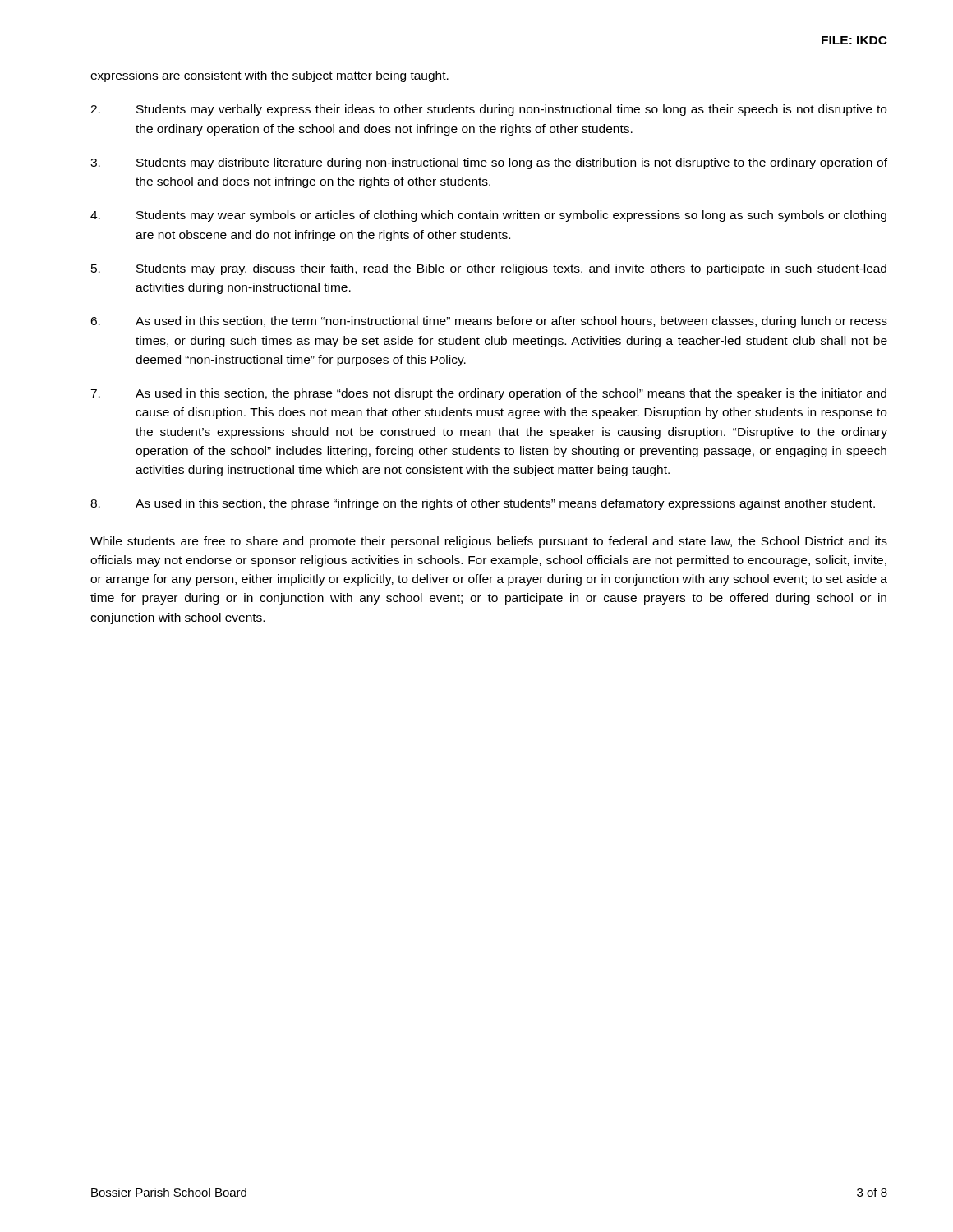The height and width of the screenshot is (1232, 953).
Task: Click on the list item containing "7. As used in this"
Action: tap(489, 431)
